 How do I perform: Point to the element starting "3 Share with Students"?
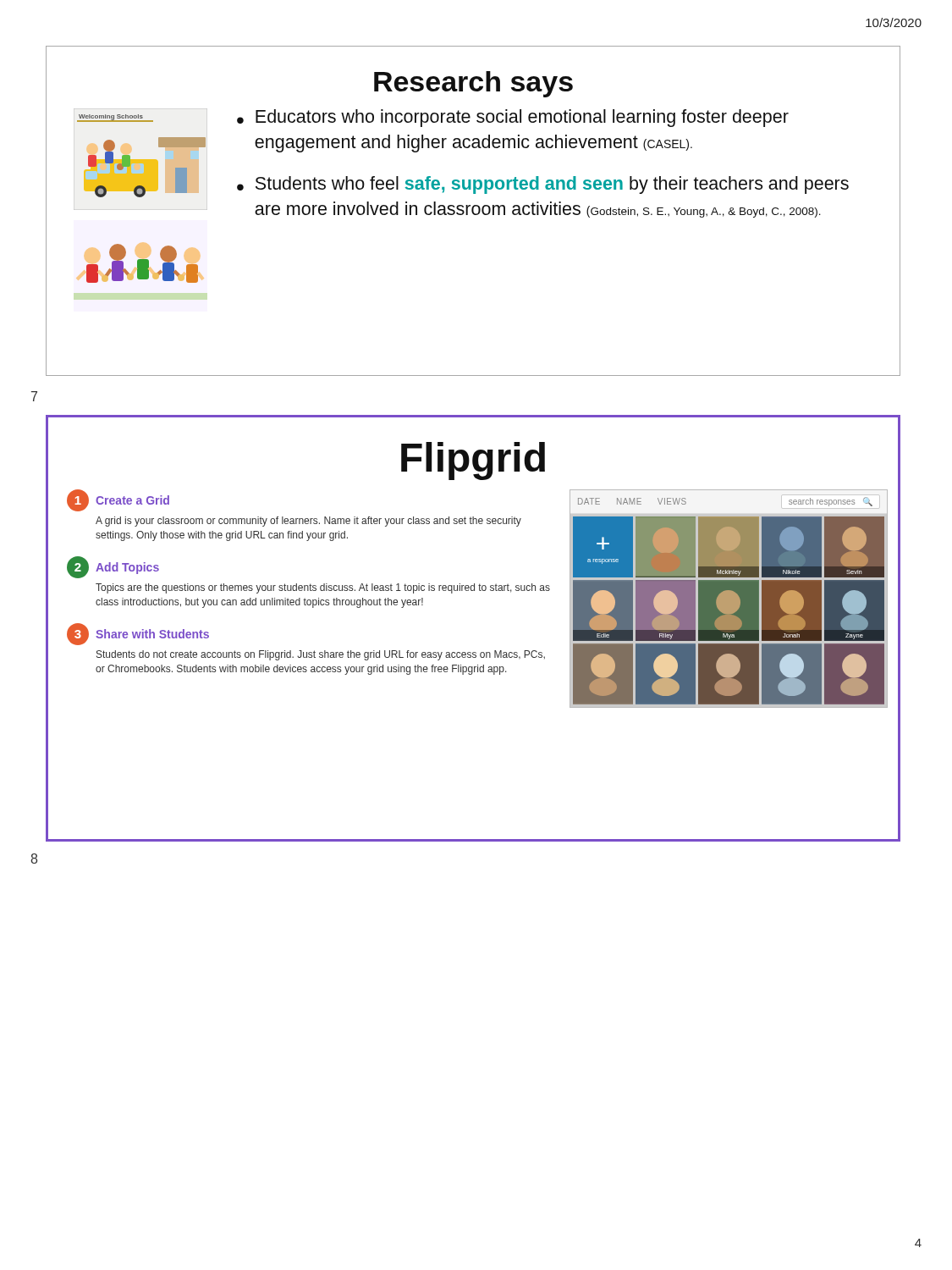[x=309, y=650]
